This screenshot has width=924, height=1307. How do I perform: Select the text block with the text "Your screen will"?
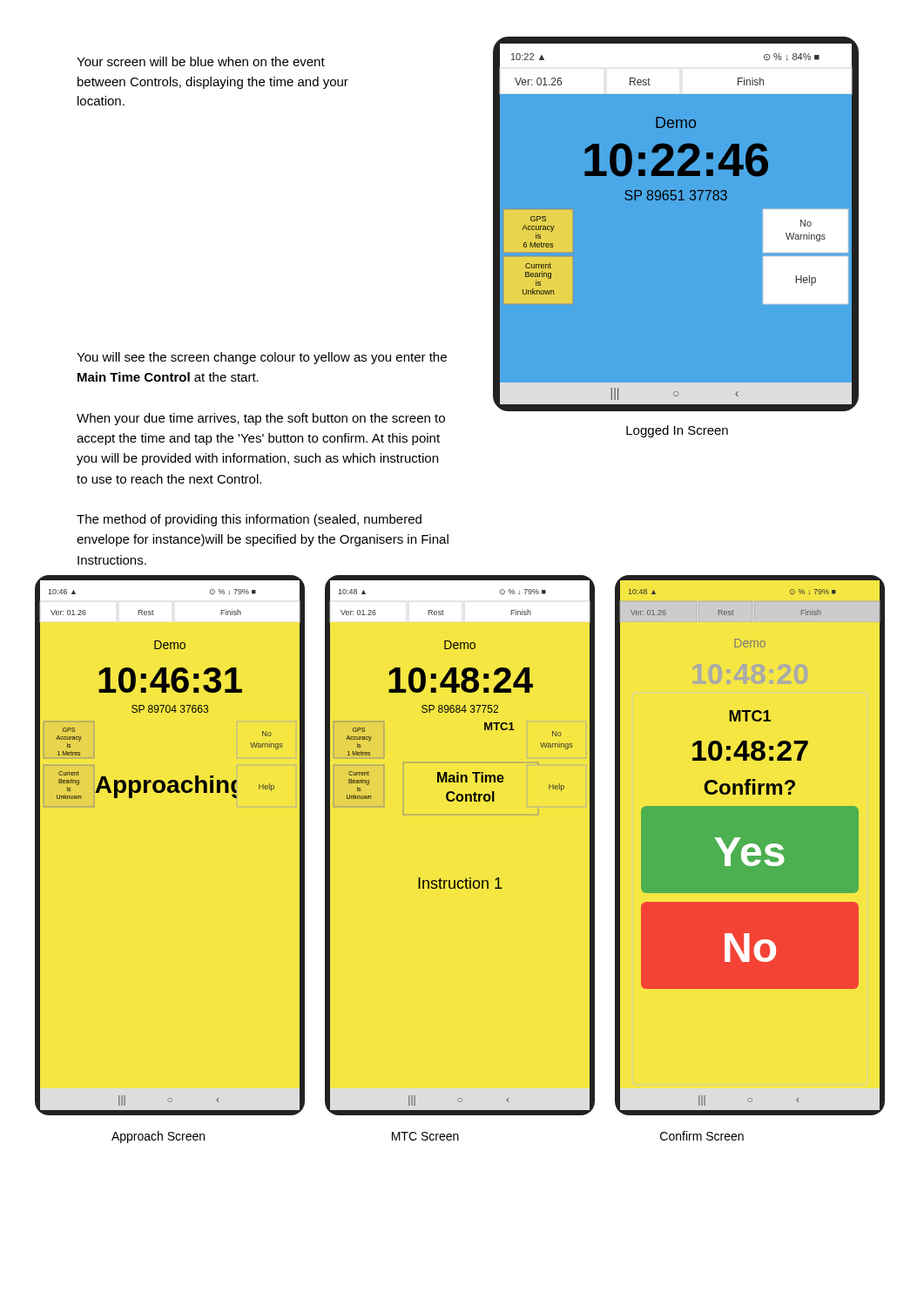pyautogui.click(x=212, y=81)
